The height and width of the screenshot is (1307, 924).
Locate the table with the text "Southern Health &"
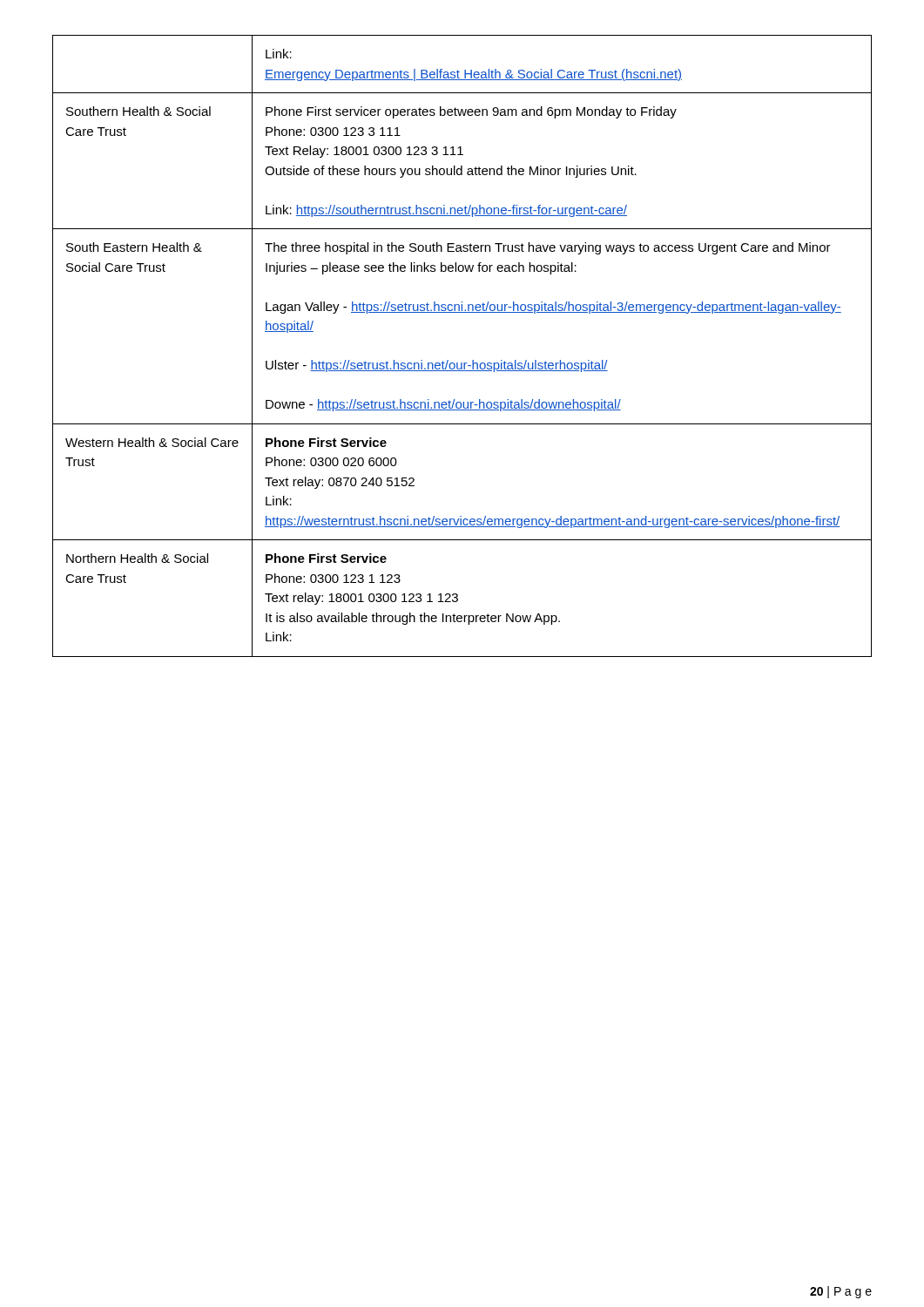click(x=462, y=346)
